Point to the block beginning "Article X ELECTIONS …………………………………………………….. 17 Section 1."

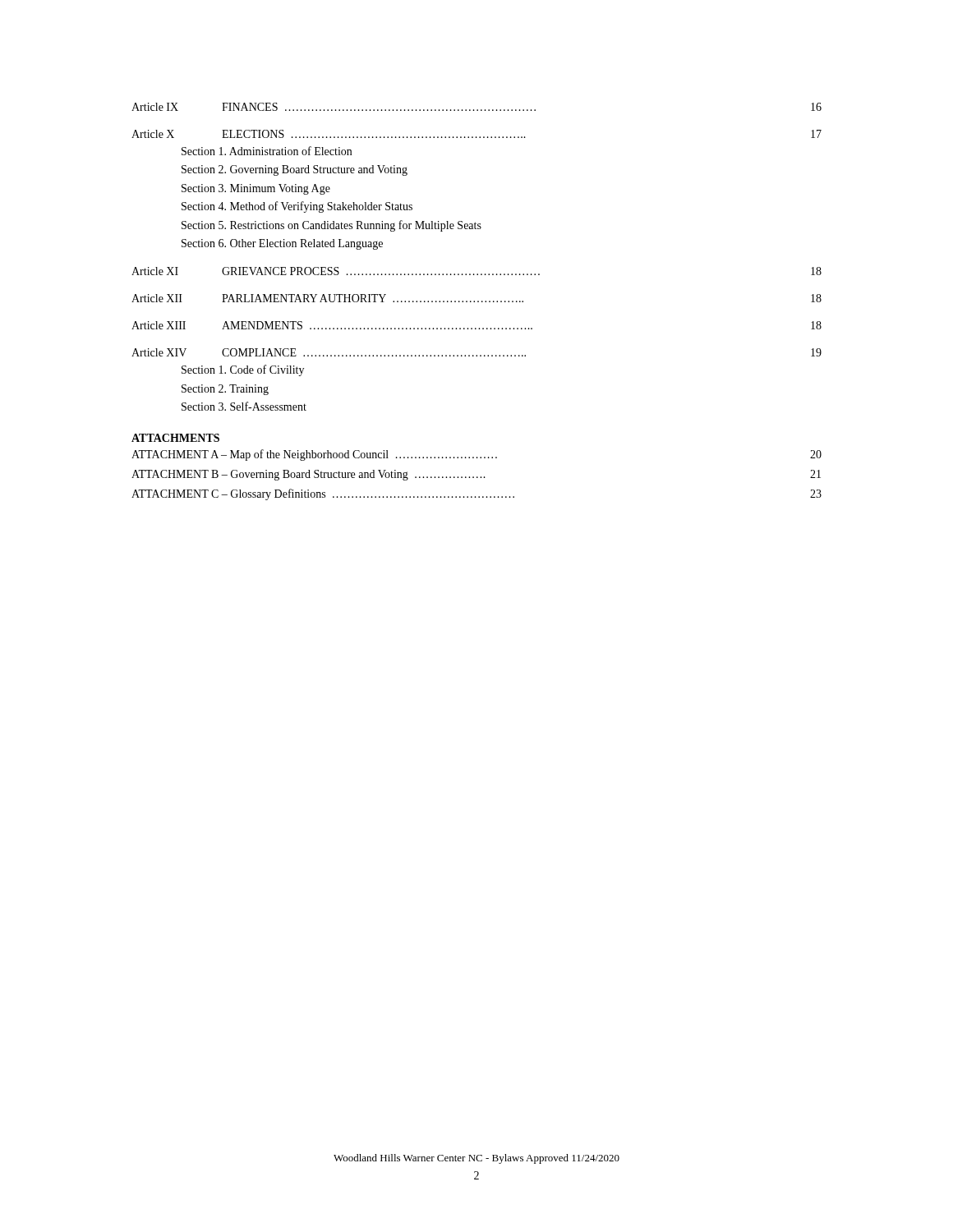[476, 134]
